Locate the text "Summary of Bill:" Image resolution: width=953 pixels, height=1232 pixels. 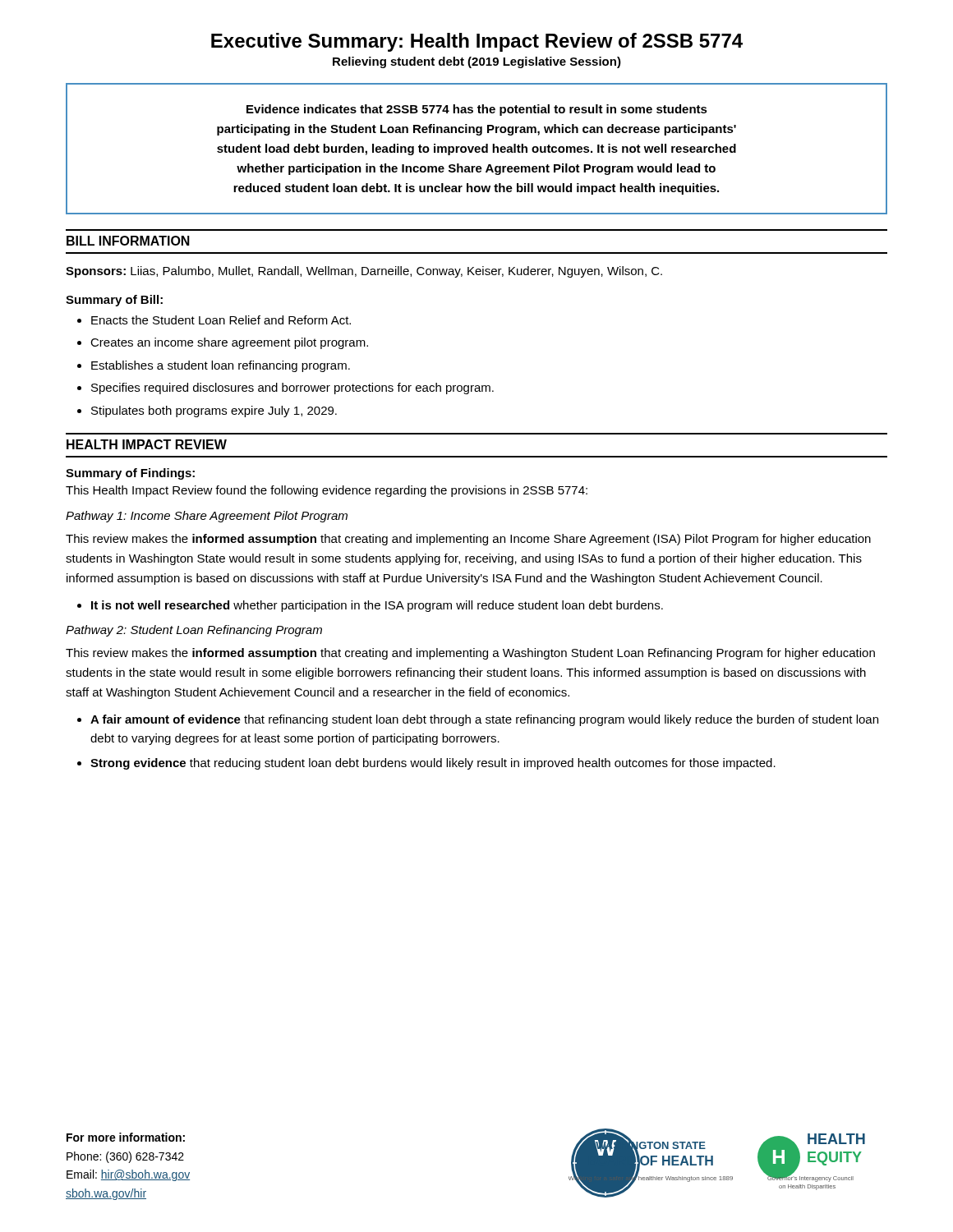(115, 299)
